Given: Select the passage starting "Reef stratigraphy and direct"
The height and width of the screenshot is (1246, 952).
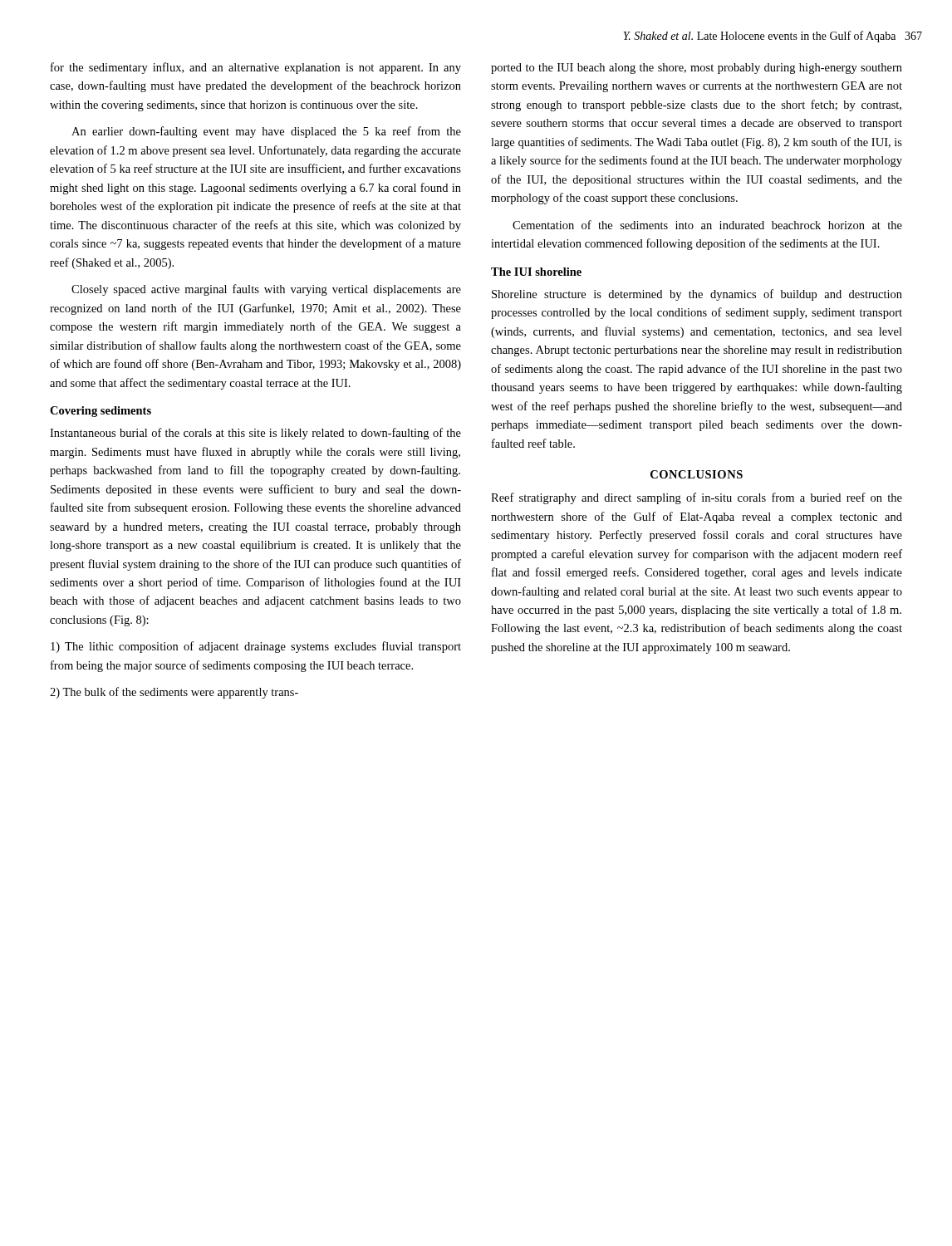Looking at the screenshot, I should tap(697, 573).
